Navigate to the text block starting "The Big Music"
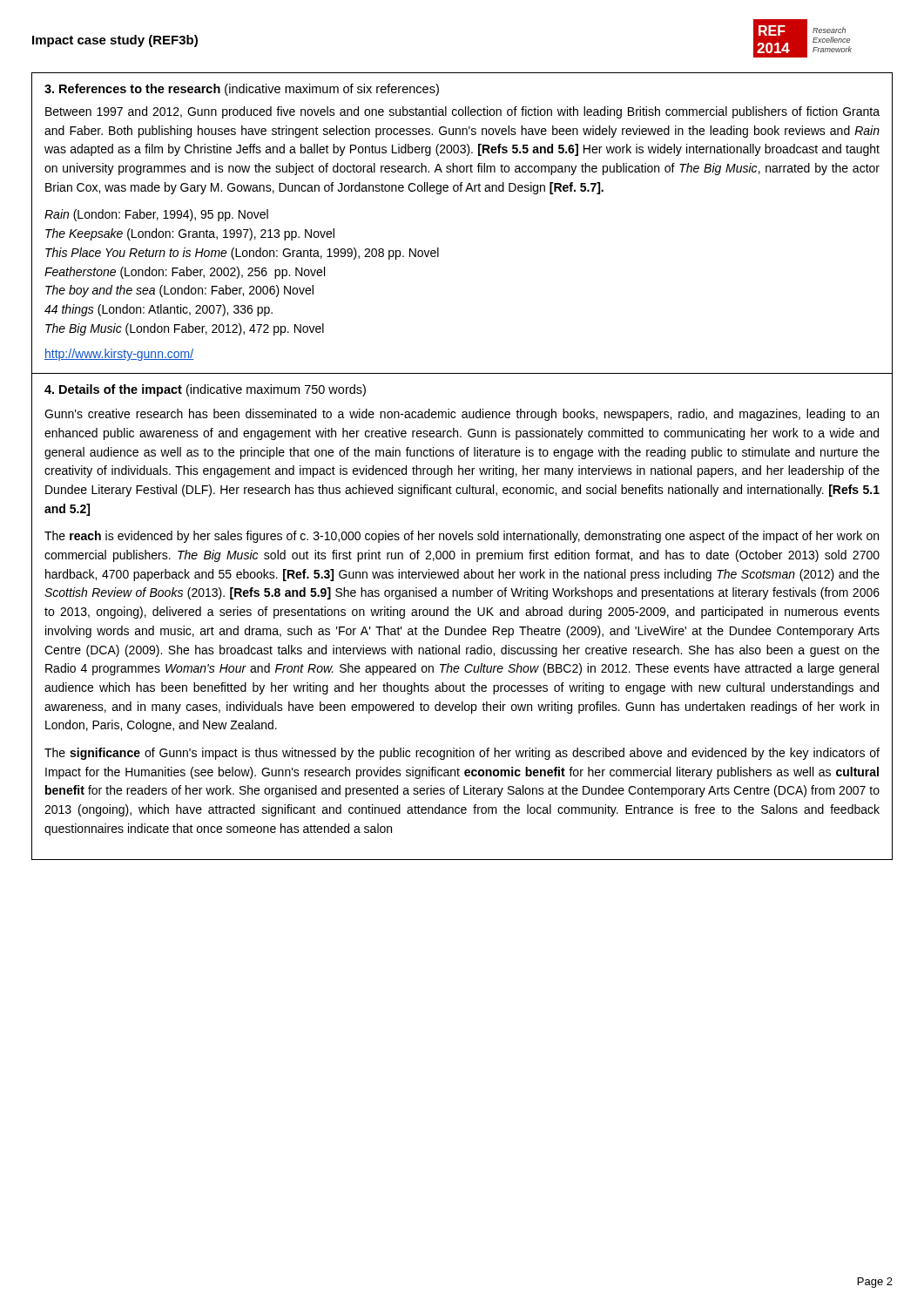Viewport: 924px width, 1307px height. pos(184,328)
